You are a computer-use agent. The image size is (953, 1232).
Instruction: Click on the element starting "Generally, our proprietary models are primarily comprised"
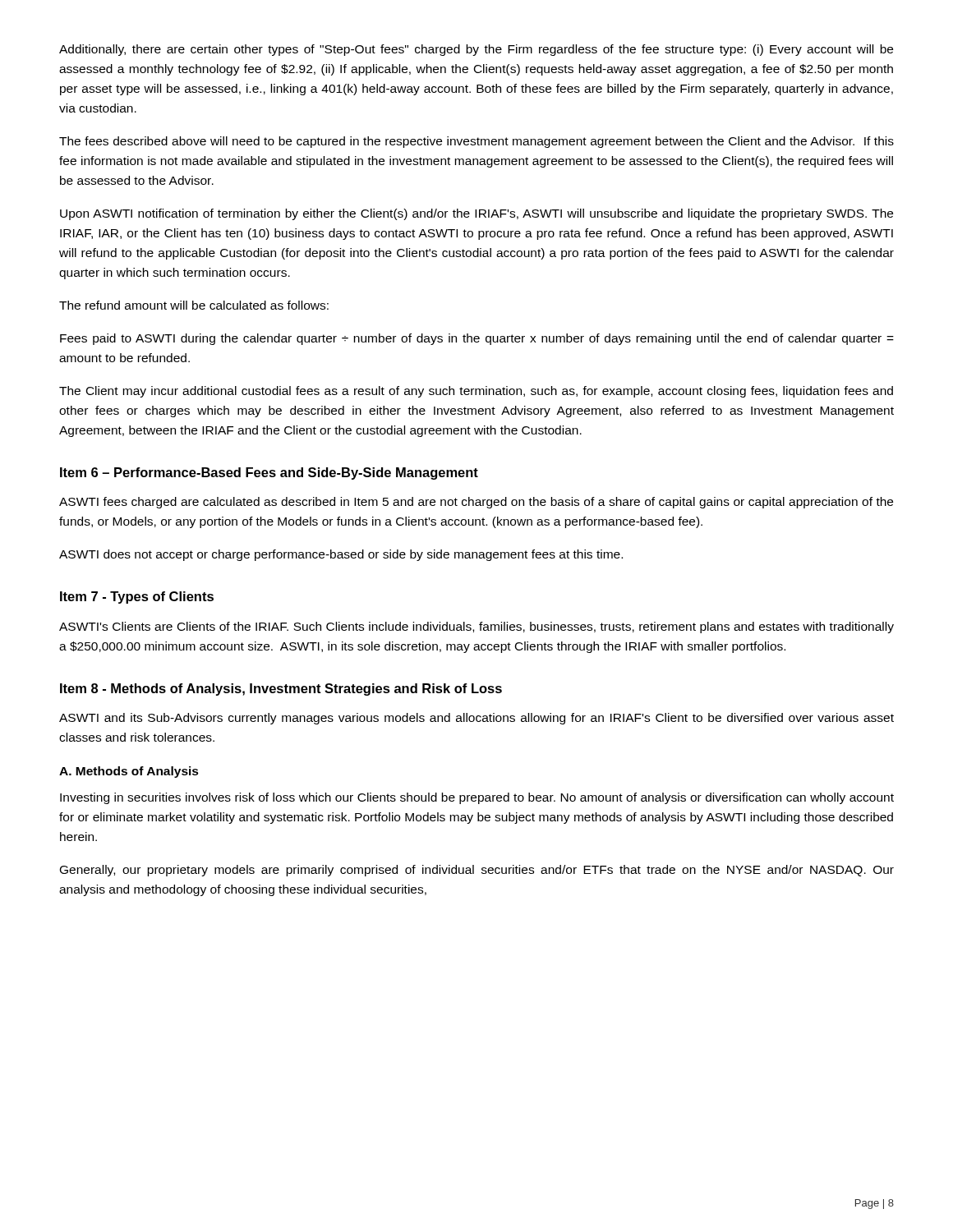pos(476,880)
